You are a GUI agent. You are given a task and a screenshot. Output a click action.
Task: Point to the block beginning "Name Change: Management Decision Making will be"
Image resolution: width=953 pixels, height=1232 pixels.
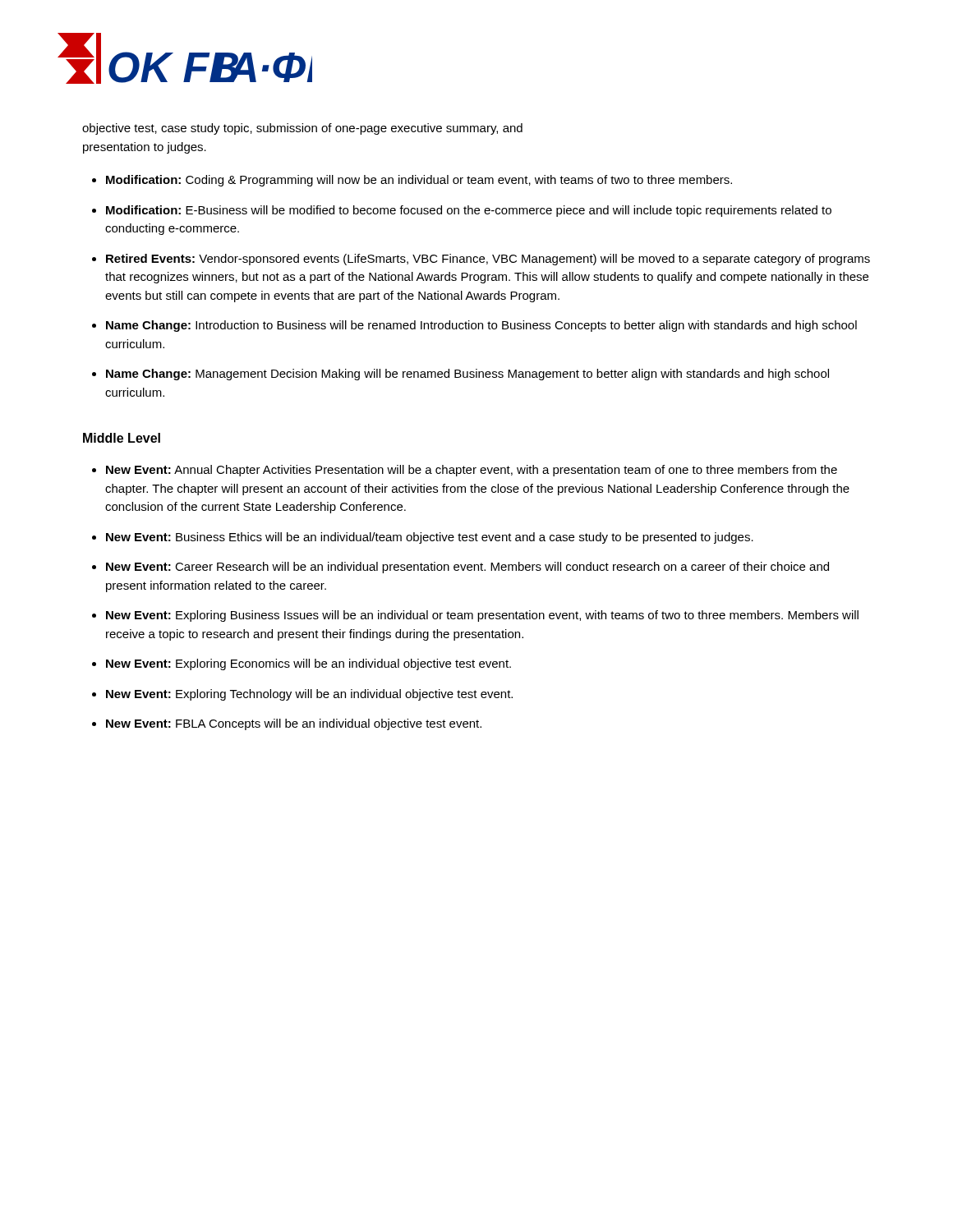467,383
